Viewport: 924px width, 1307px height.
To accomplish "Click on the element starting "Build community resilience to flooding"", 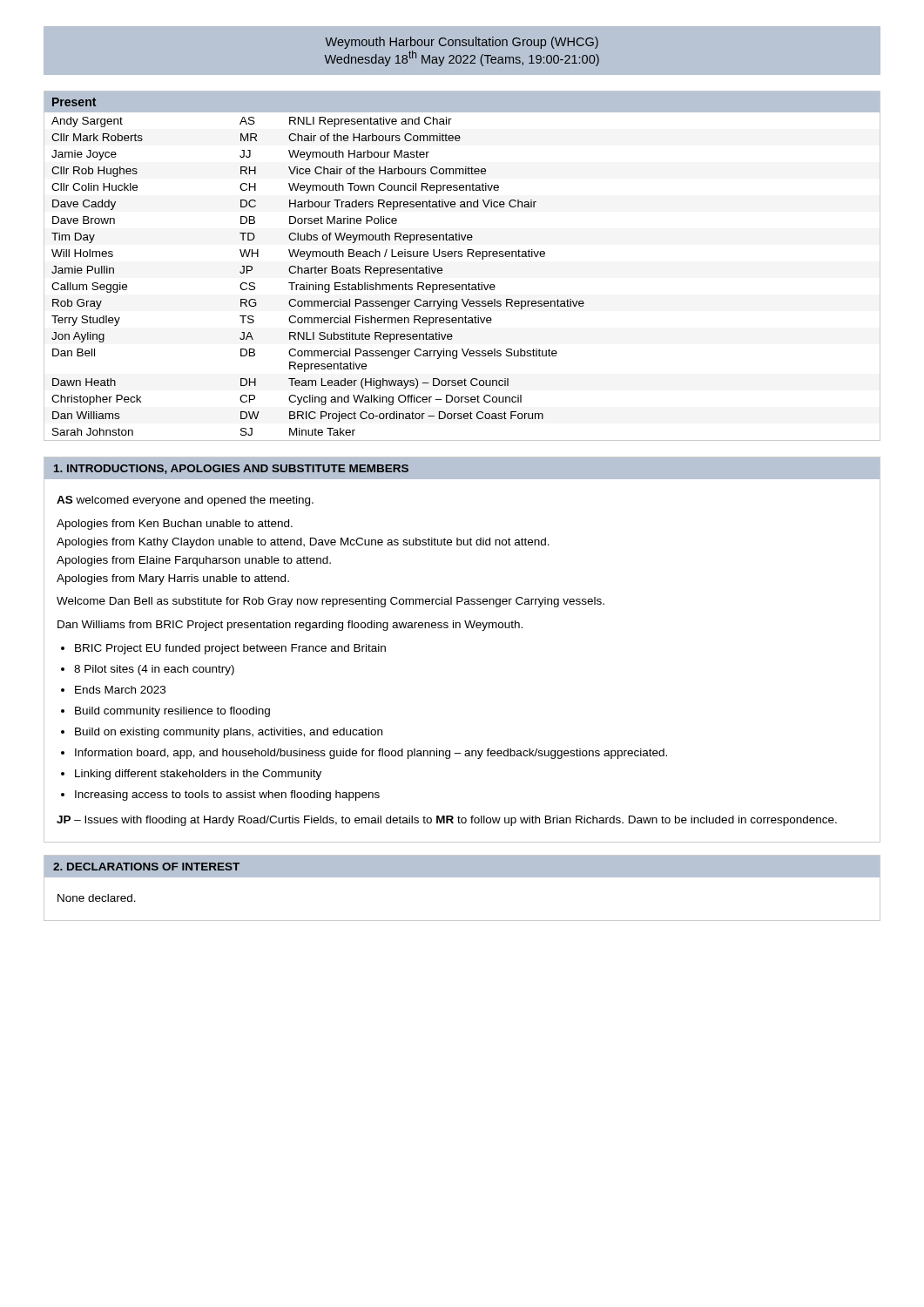I will [x=172, y=711].
